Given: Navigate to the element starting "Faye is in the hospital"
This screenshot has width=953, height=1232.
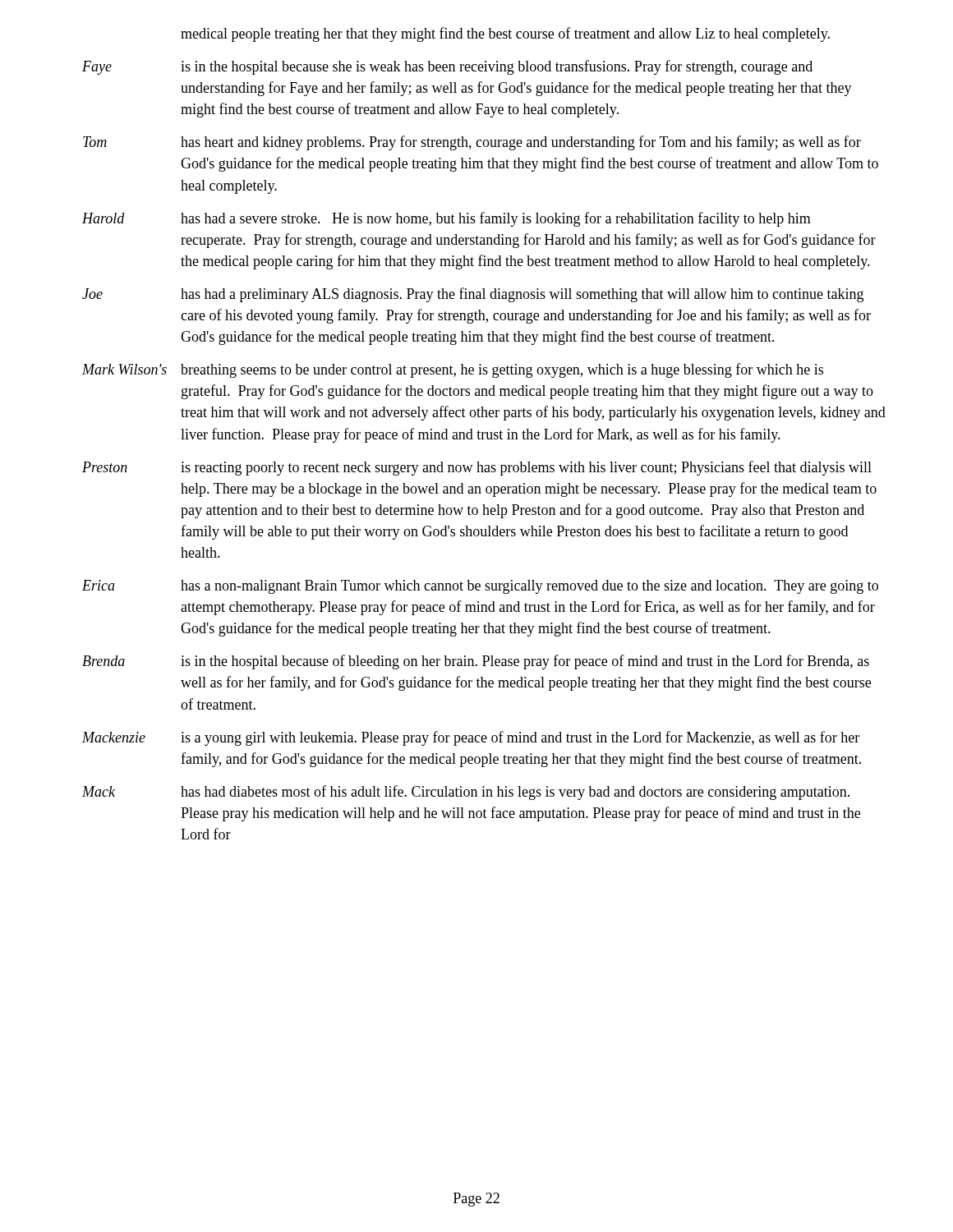Looking at the screenshot, I should 485,88.
